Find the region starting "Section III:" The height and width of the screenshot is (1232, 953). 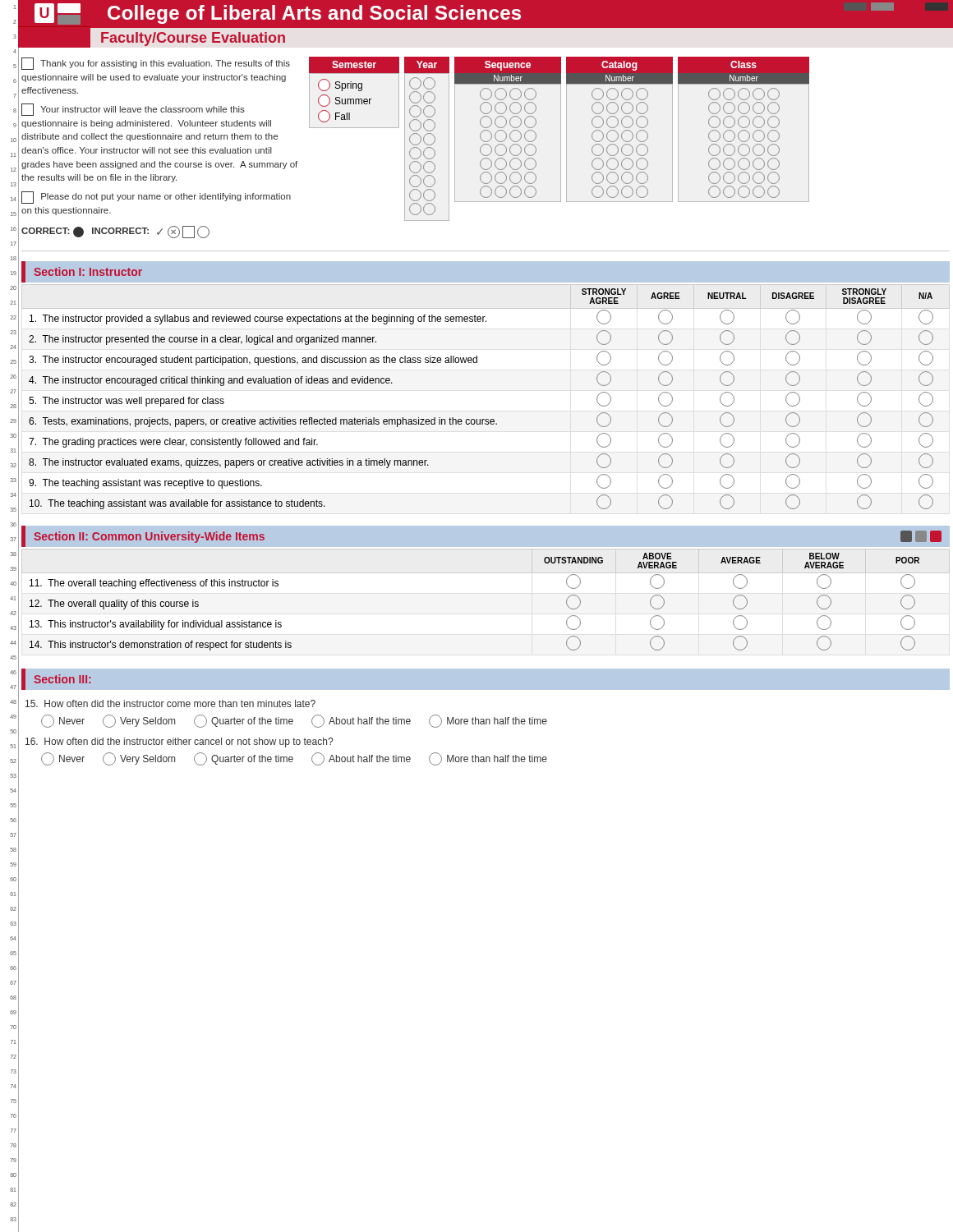pyautogui.click(x=63, y=679)
